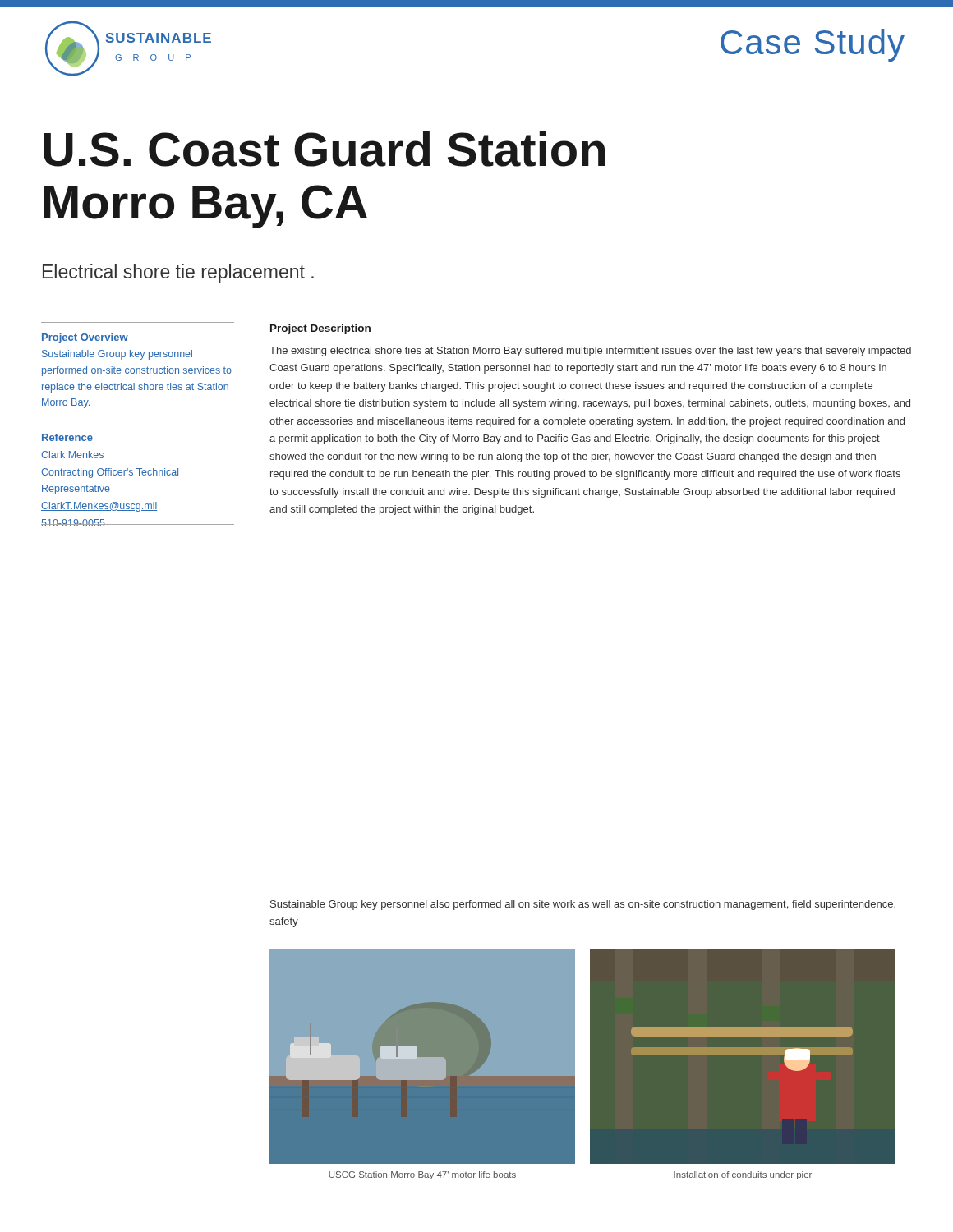
Task: Locate the logo
Action: pos(131,51)
